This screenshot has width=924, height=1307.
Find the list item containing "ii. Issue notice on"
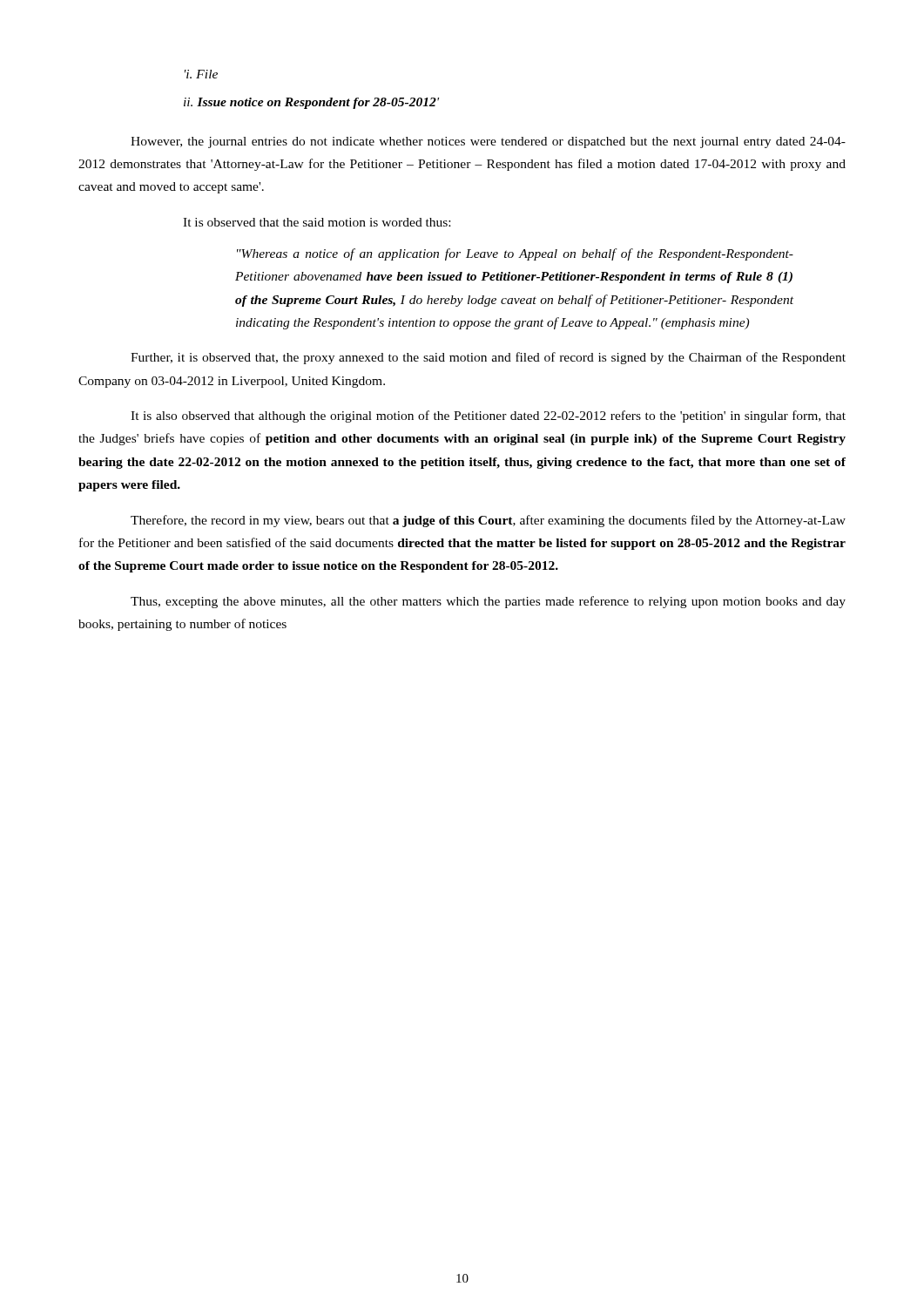click(x=311, y=102)
